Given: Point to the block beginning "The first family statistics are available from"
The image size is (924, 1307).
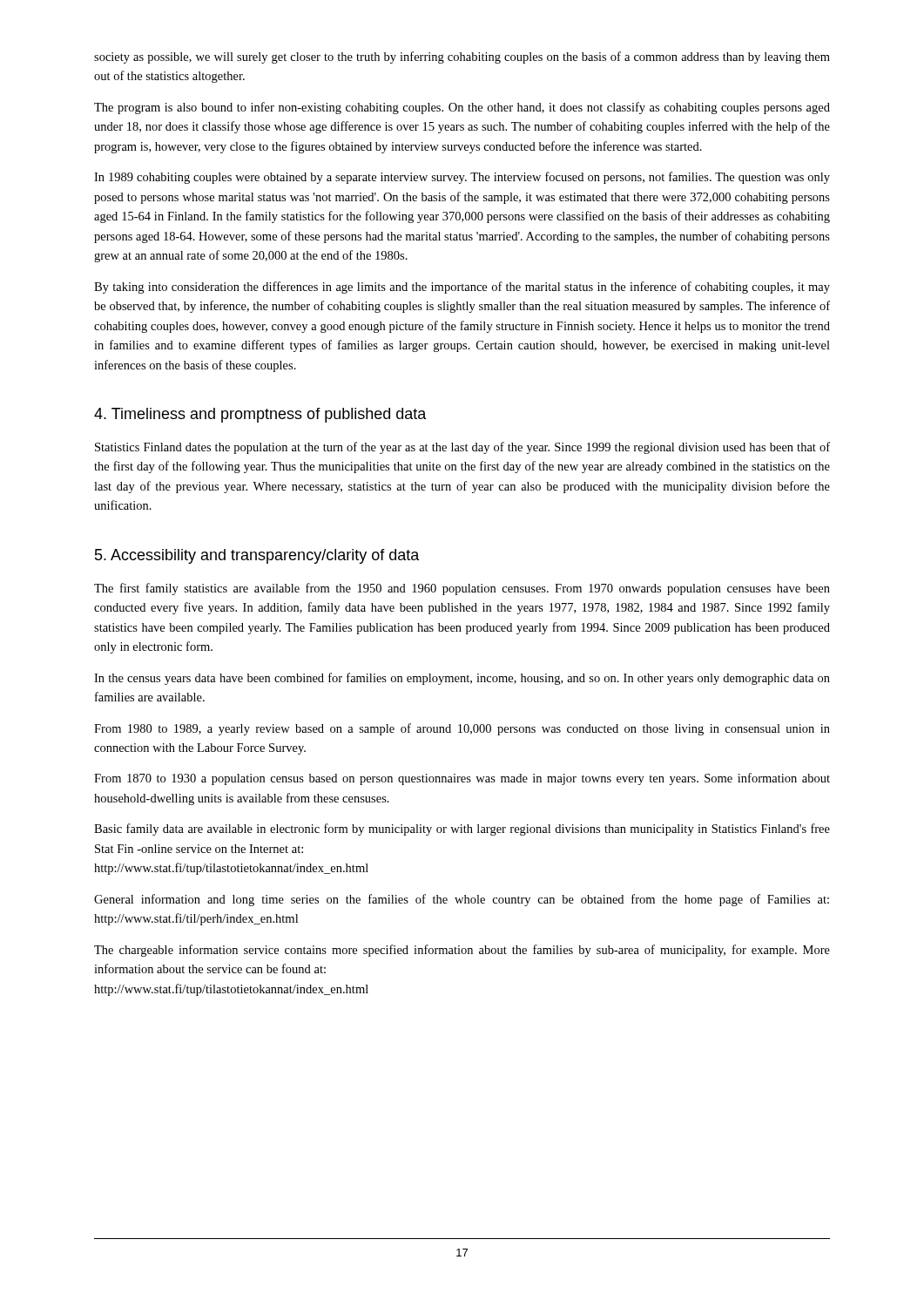Looking at the screenshot, I should coord(462,617).
